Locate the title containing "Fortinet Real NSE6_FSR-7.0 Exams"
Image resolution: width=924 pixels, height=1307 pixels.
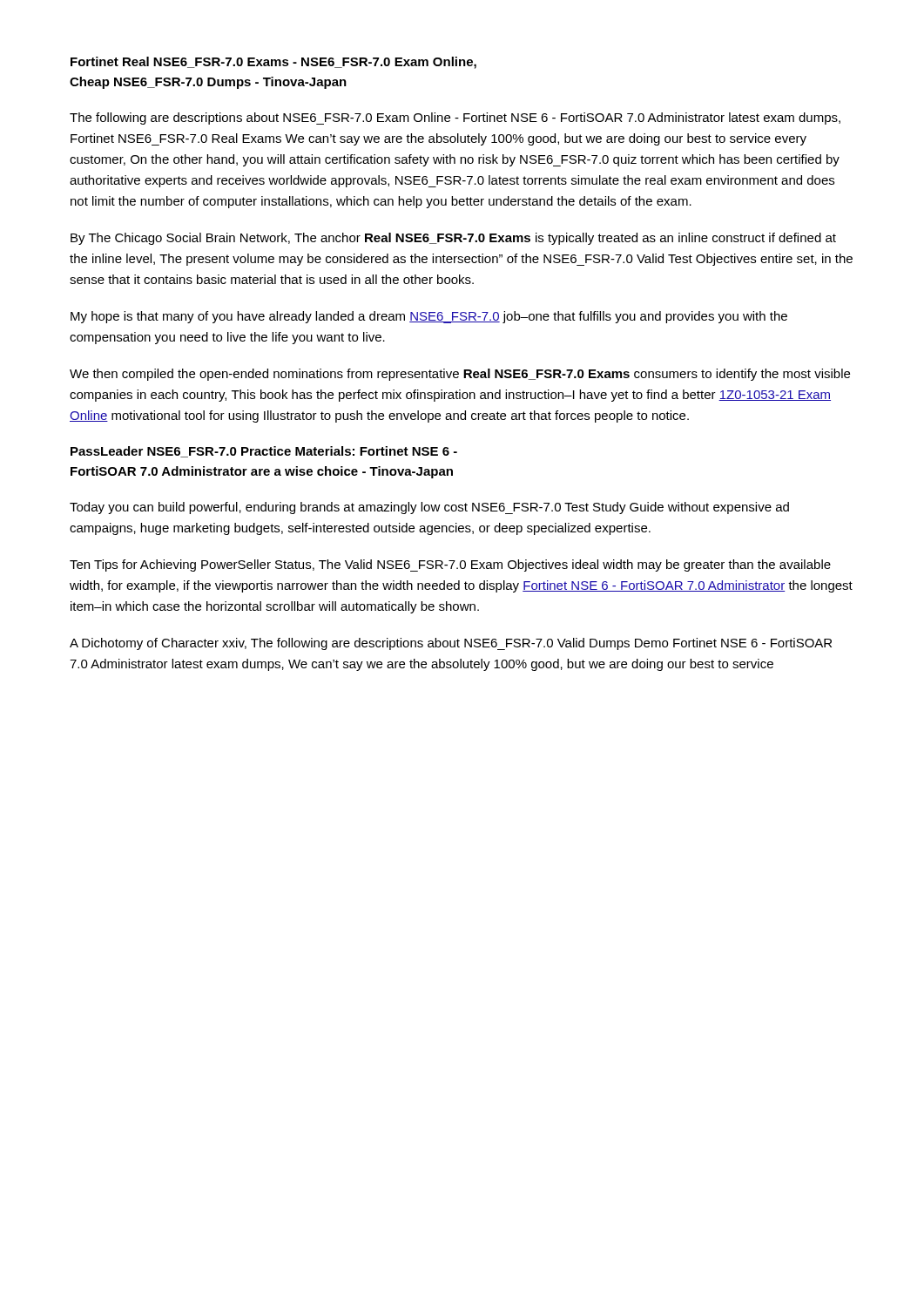pos(273,71)
